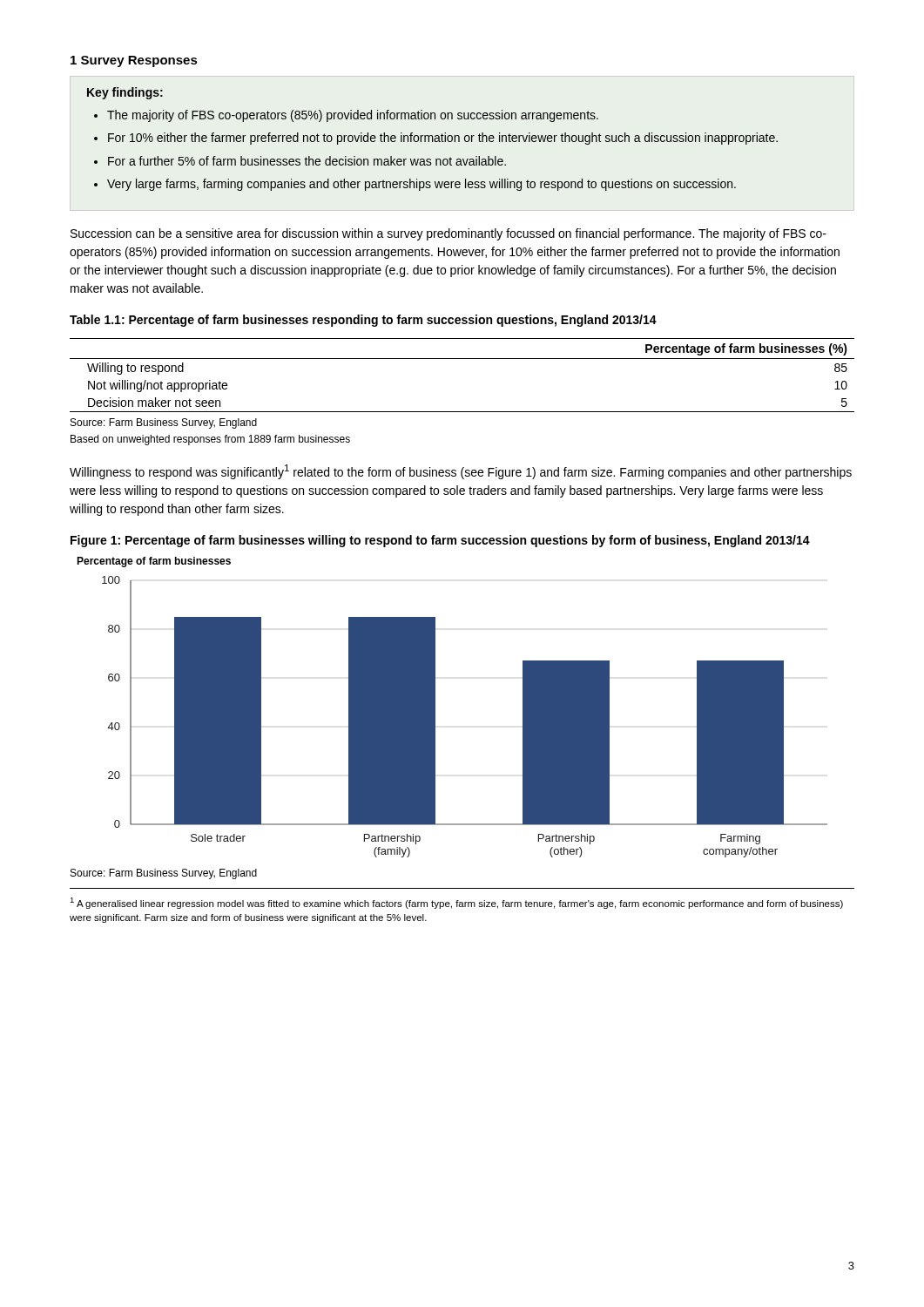924x1307 pixels.
Task: Find the table that mentions "Percentage of farm businesses"
Action: (462, 375)
